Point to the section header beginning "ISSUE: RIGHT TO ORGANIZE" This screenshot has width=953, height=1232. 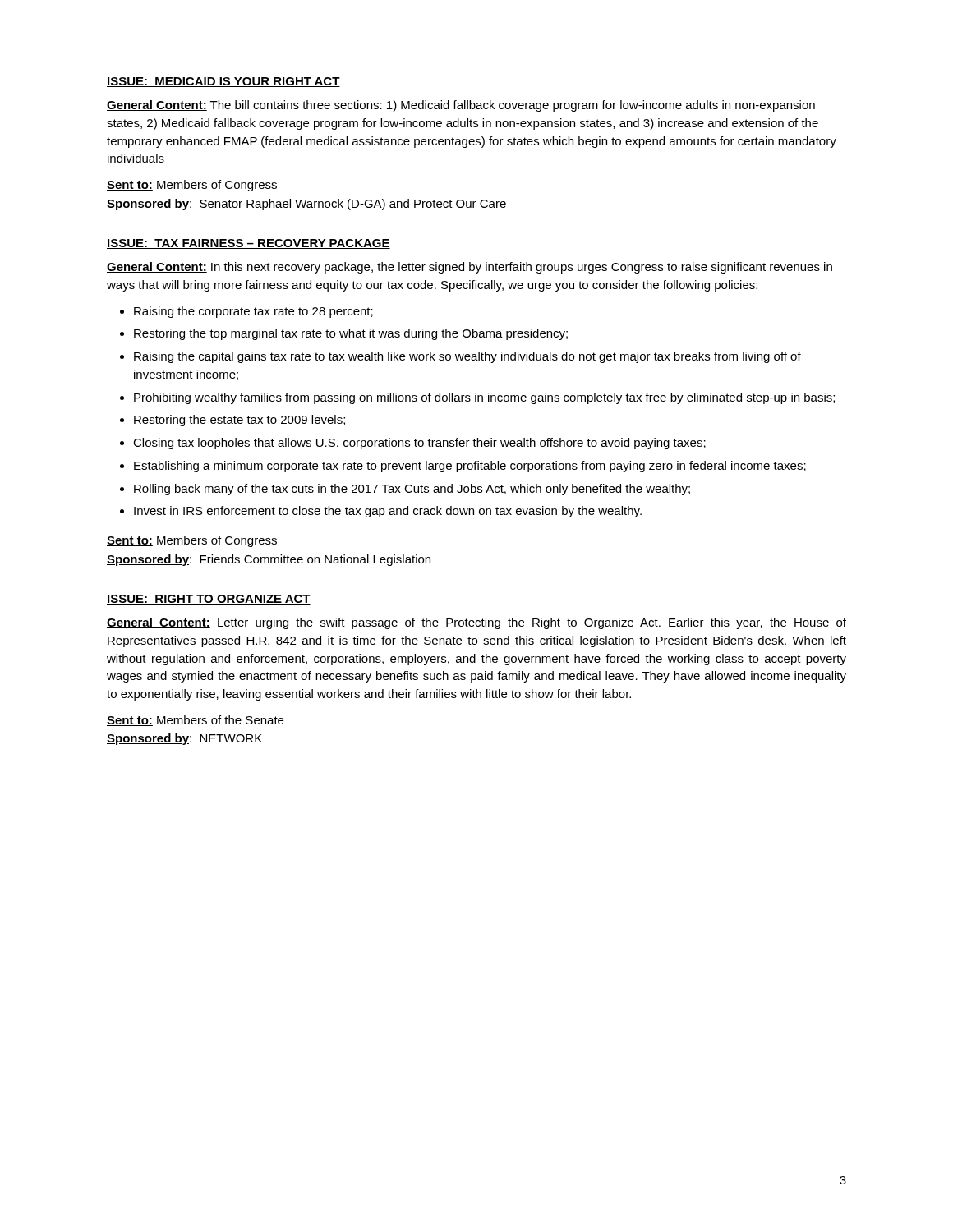(x=208, y=598)
